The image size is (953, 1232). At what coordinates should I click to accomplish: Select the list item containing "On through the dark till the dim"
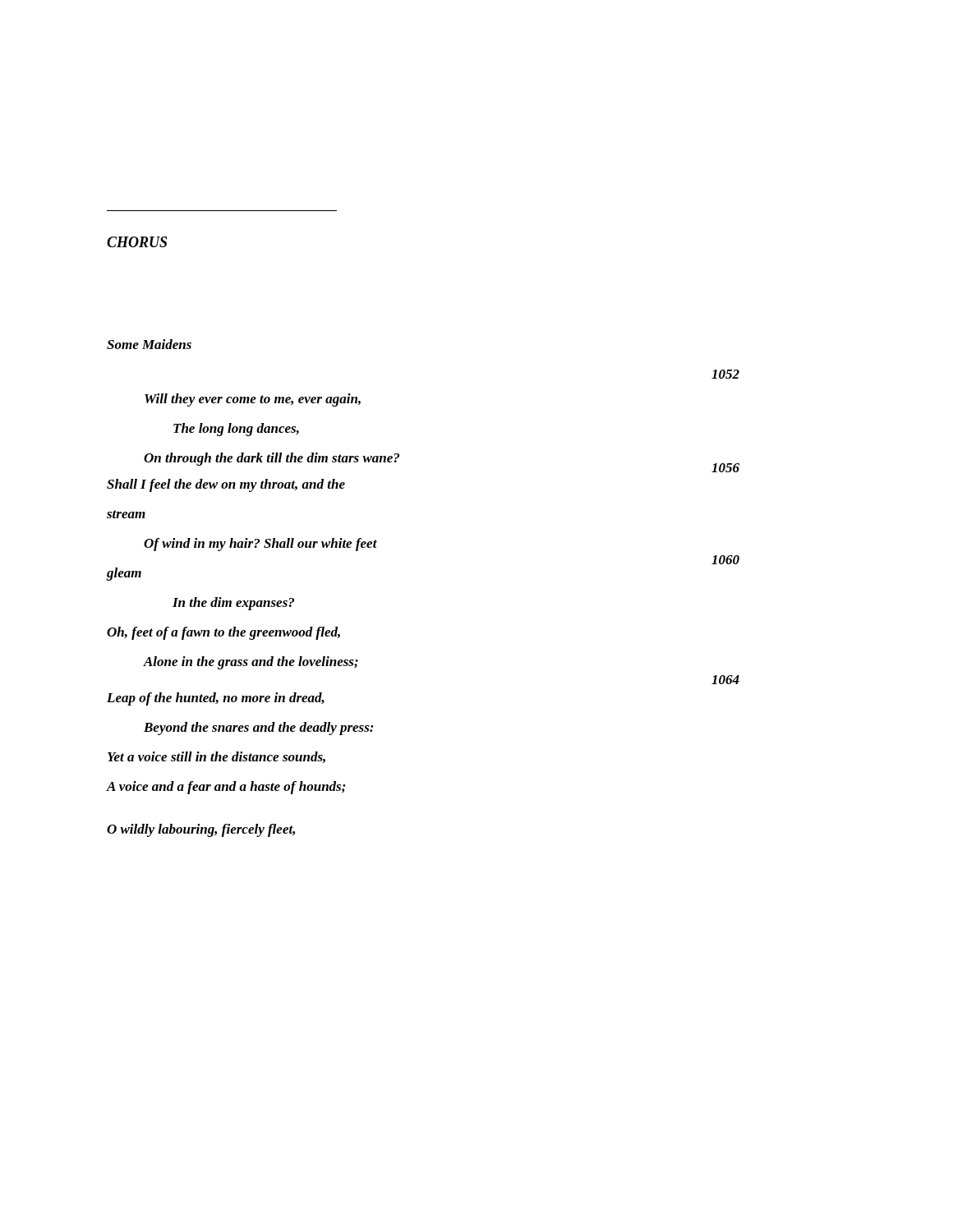click(x=272, y=458)
